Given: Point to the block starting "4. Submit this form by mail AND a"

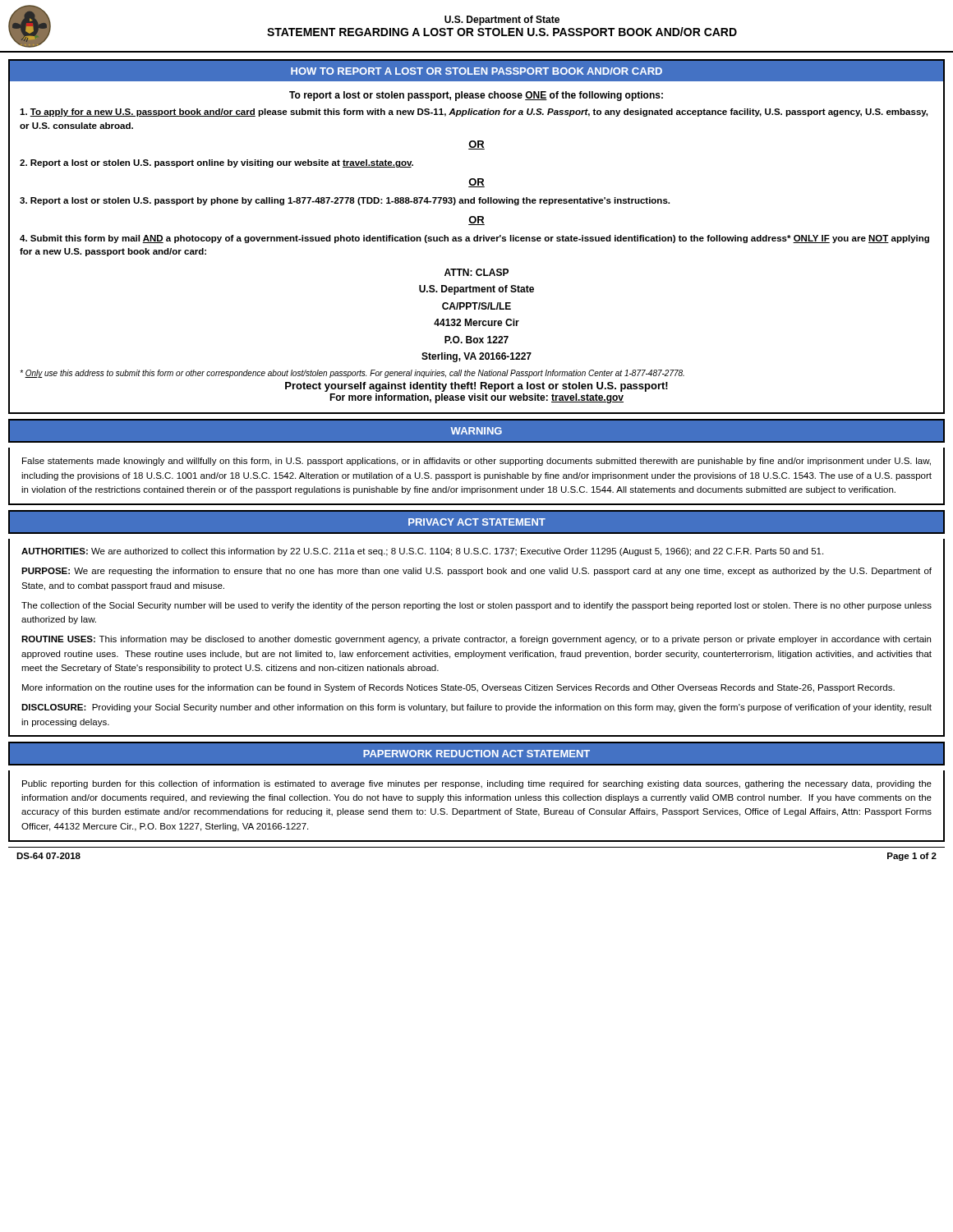Looking at the screenshot, I should pos(475,245).
